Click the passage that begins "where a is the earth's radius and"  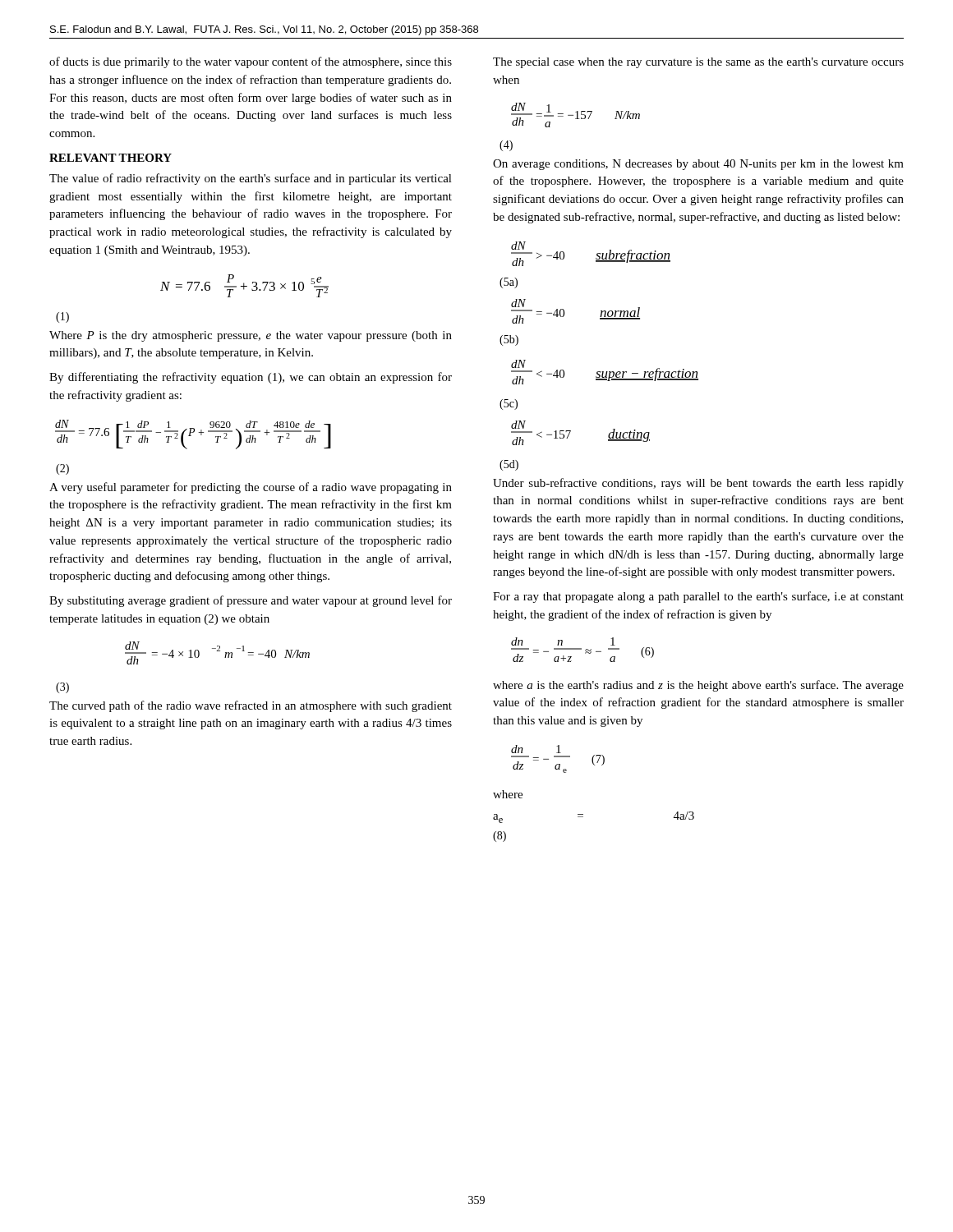(698, 702)
